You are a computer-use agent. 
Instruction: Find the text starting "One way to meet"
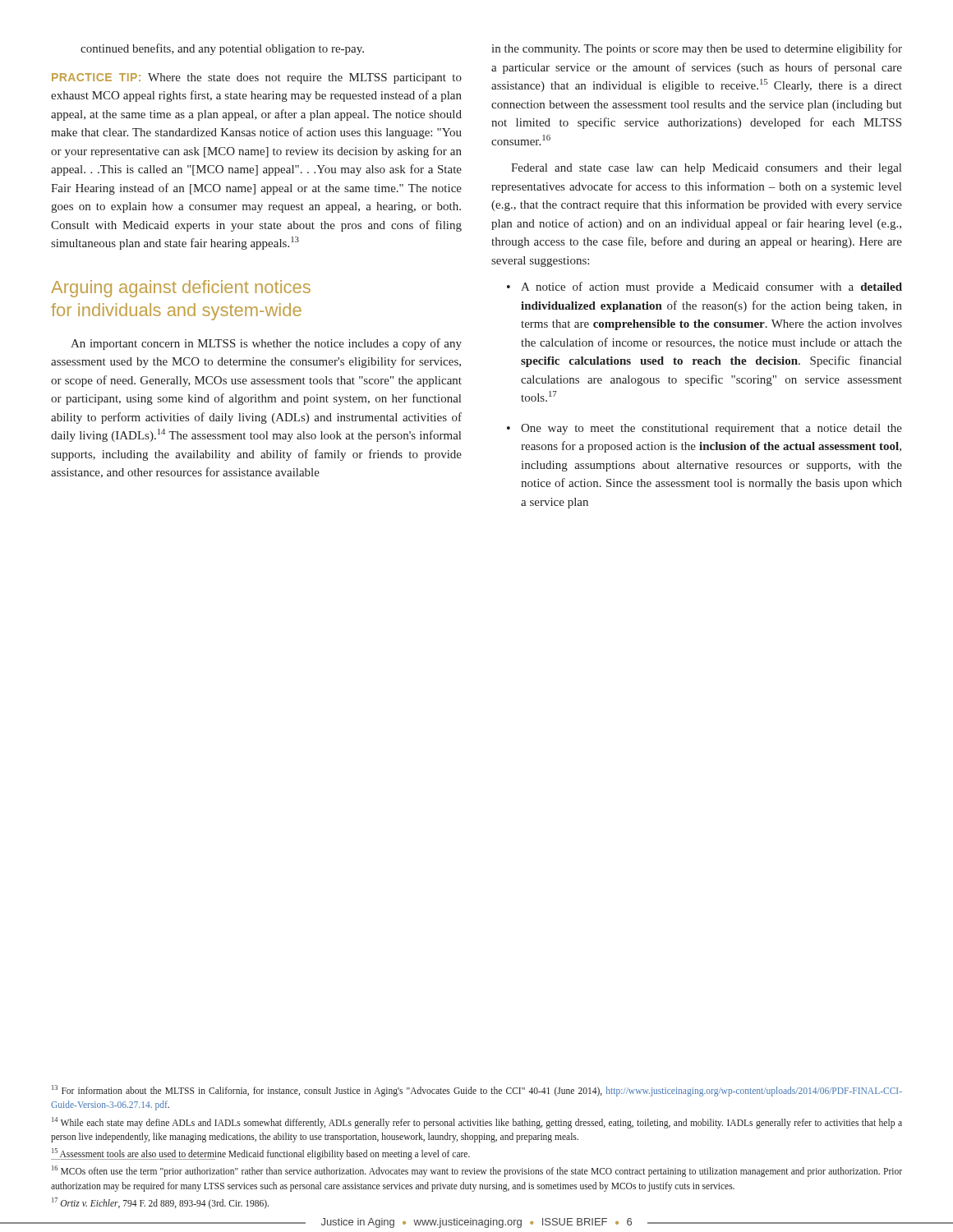[712, 464]
